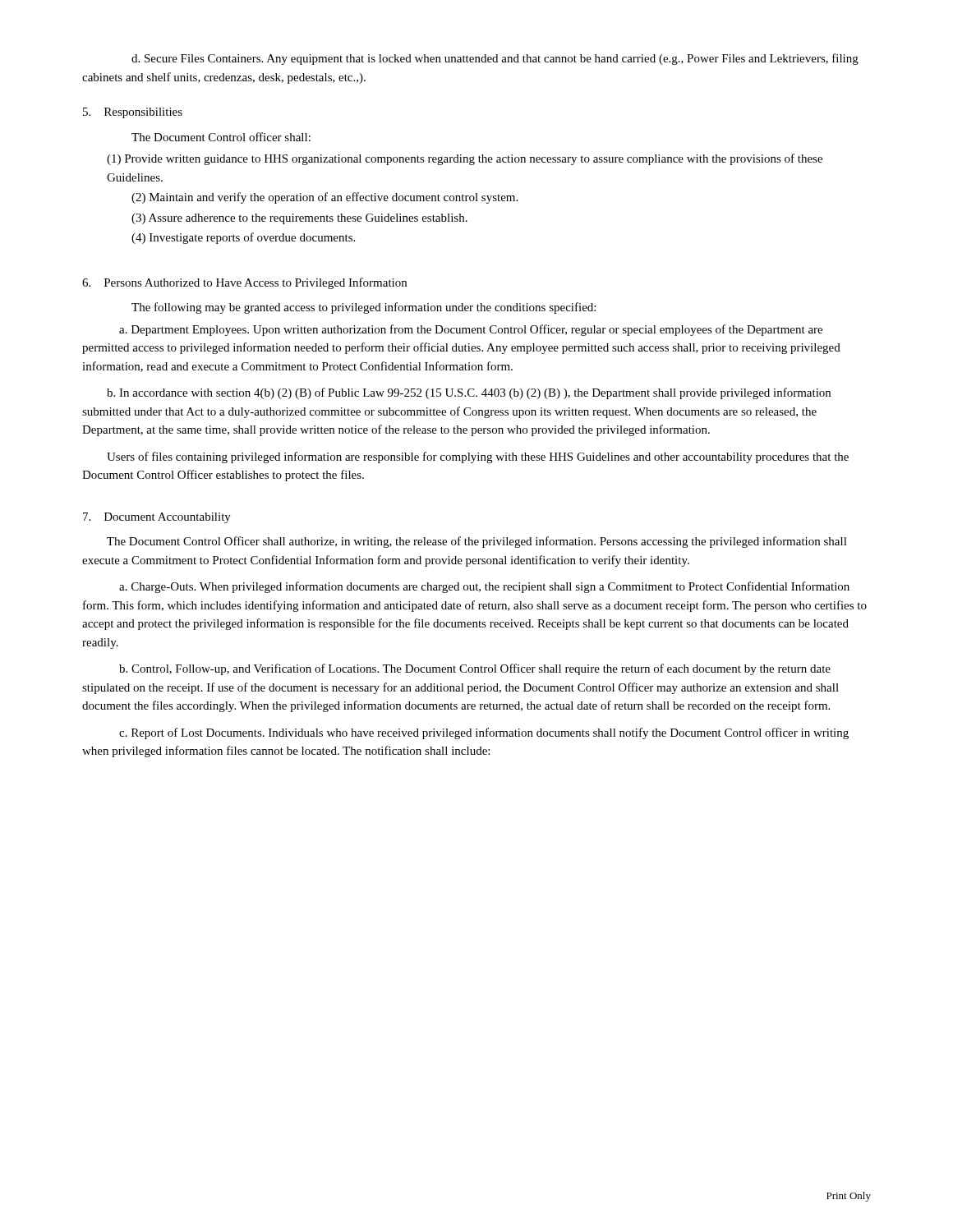The image size is (953, 1232).
Task: Locate the passage starting "b. Control, Follow-up, and Verification of"
Action: [461, 687]
